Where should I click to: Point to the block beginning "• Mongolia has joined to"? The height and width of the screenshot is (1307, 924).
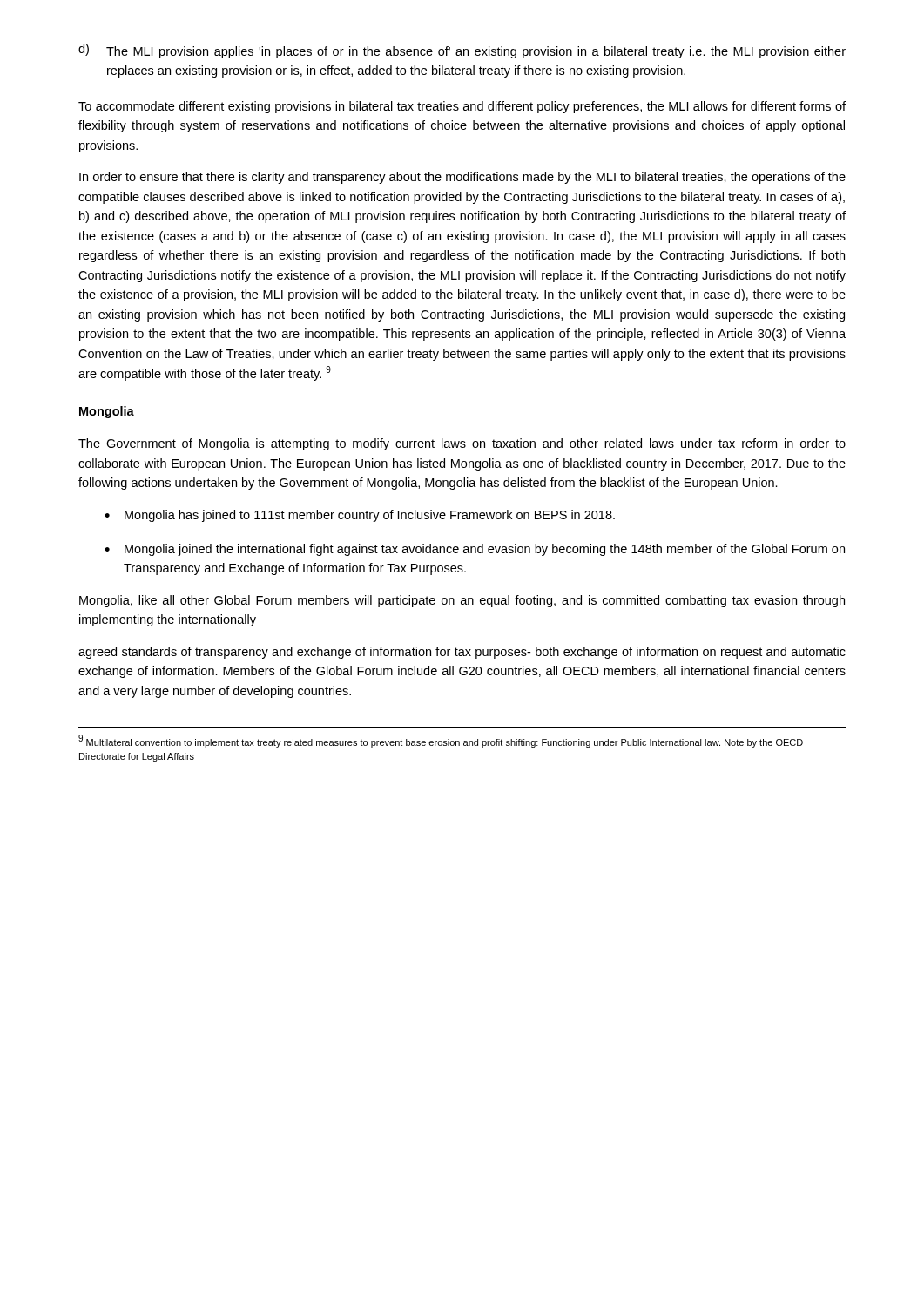tap(475, 516)
